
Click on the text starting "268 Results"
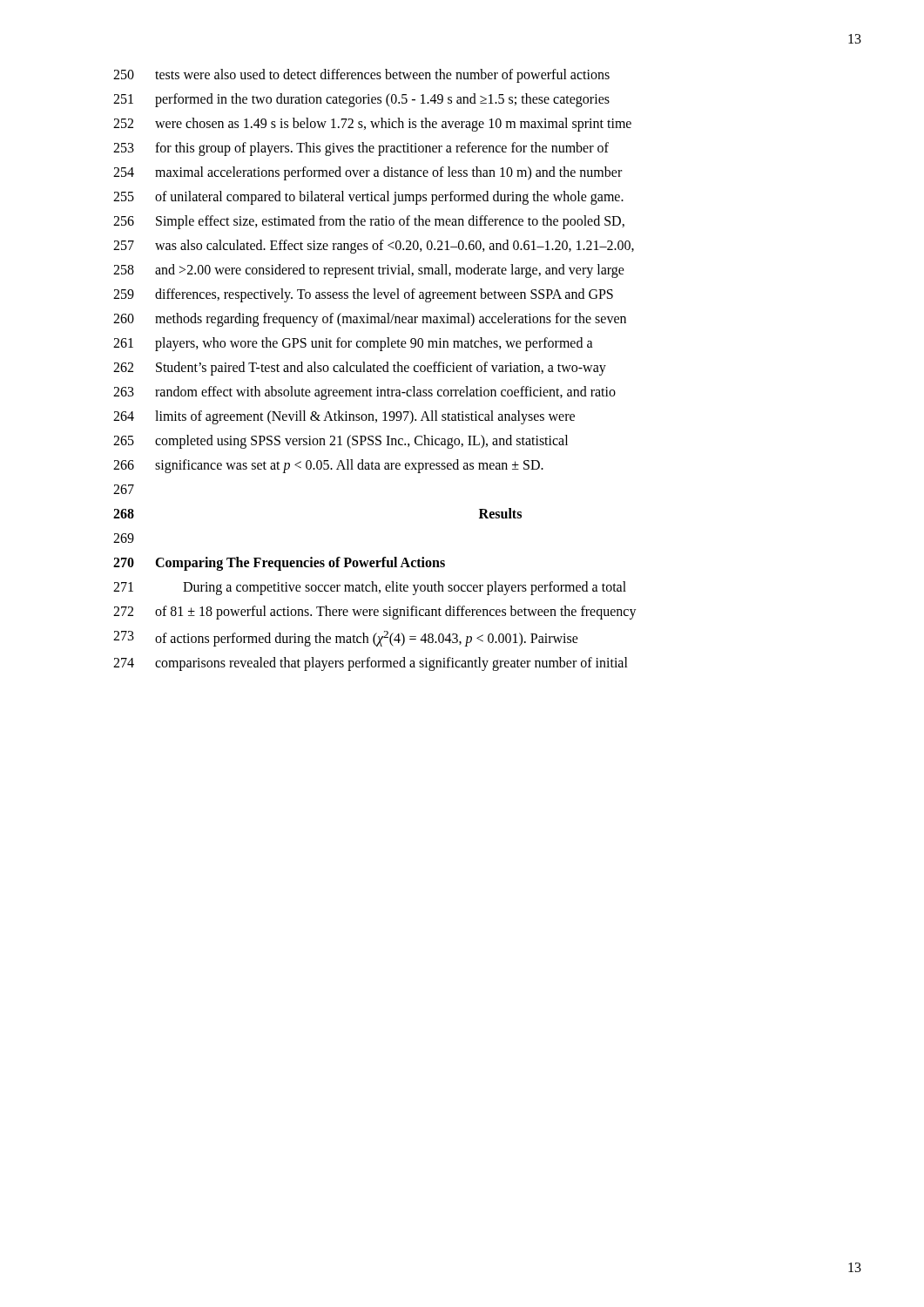pyautogui.click(x=479, y=514)
